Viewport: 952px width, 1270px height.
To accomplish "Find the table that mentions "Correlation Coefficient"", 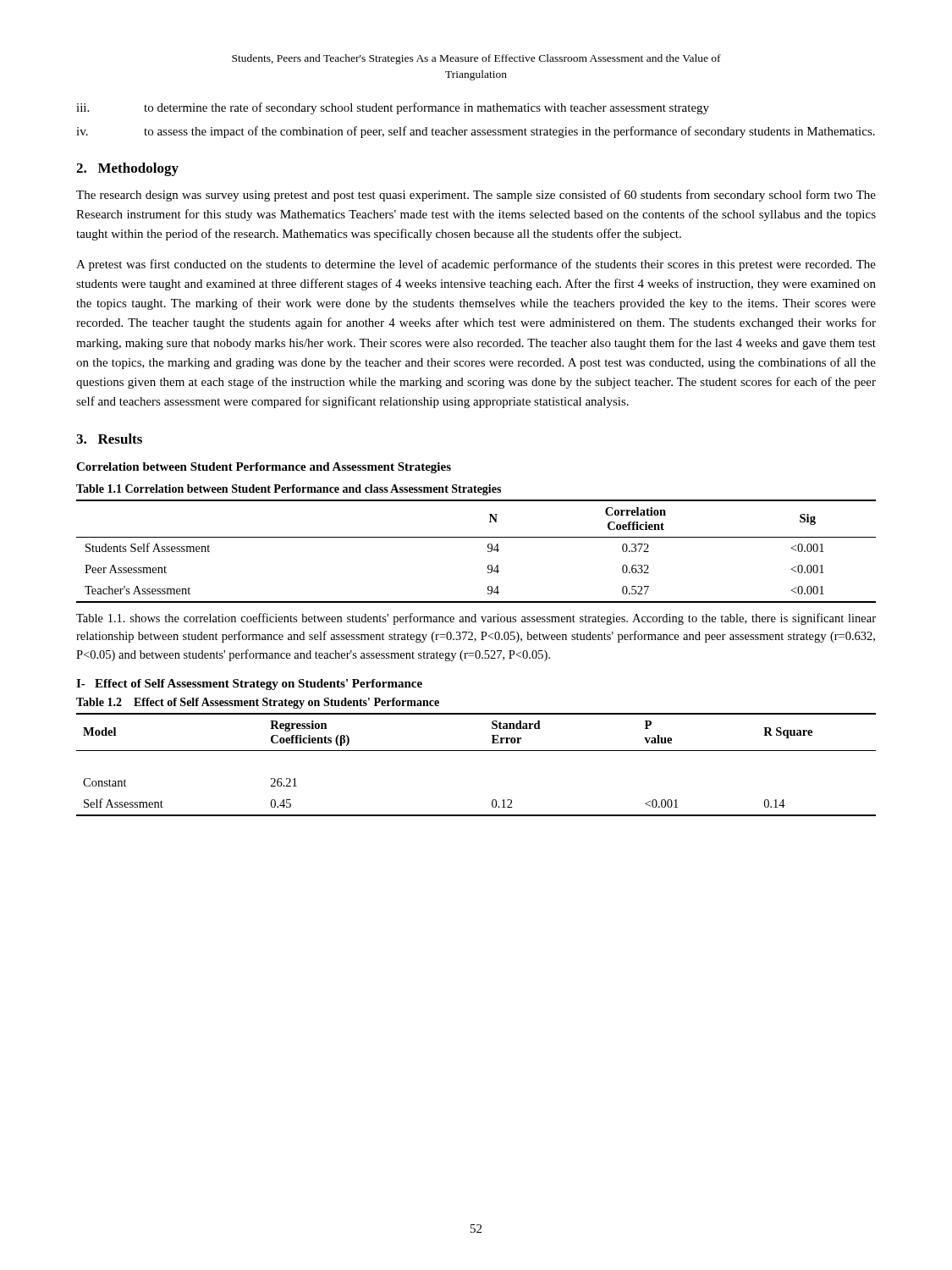I will 476,551.
